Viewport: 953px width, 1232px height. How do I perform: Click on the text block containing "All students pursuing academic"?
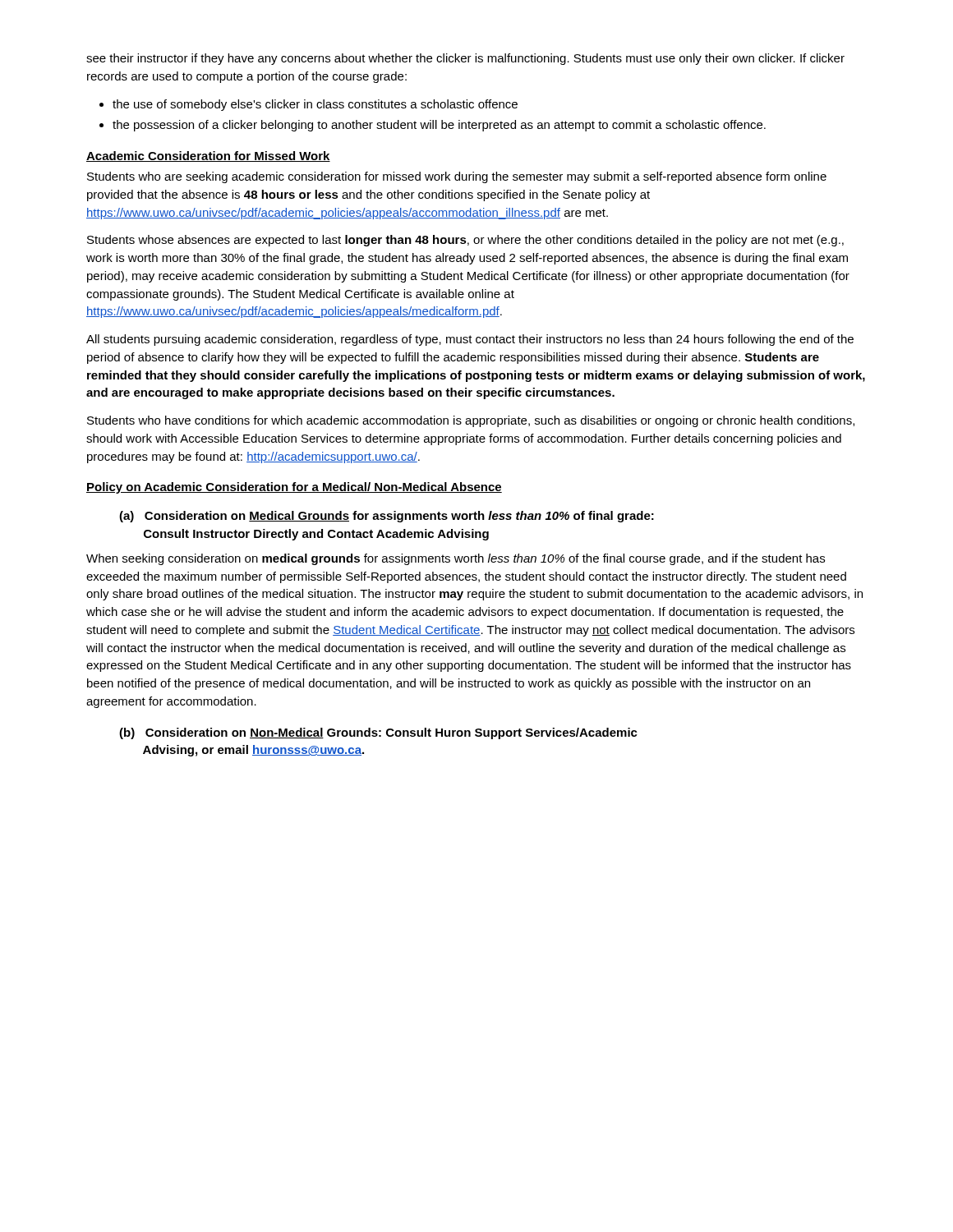476,366
